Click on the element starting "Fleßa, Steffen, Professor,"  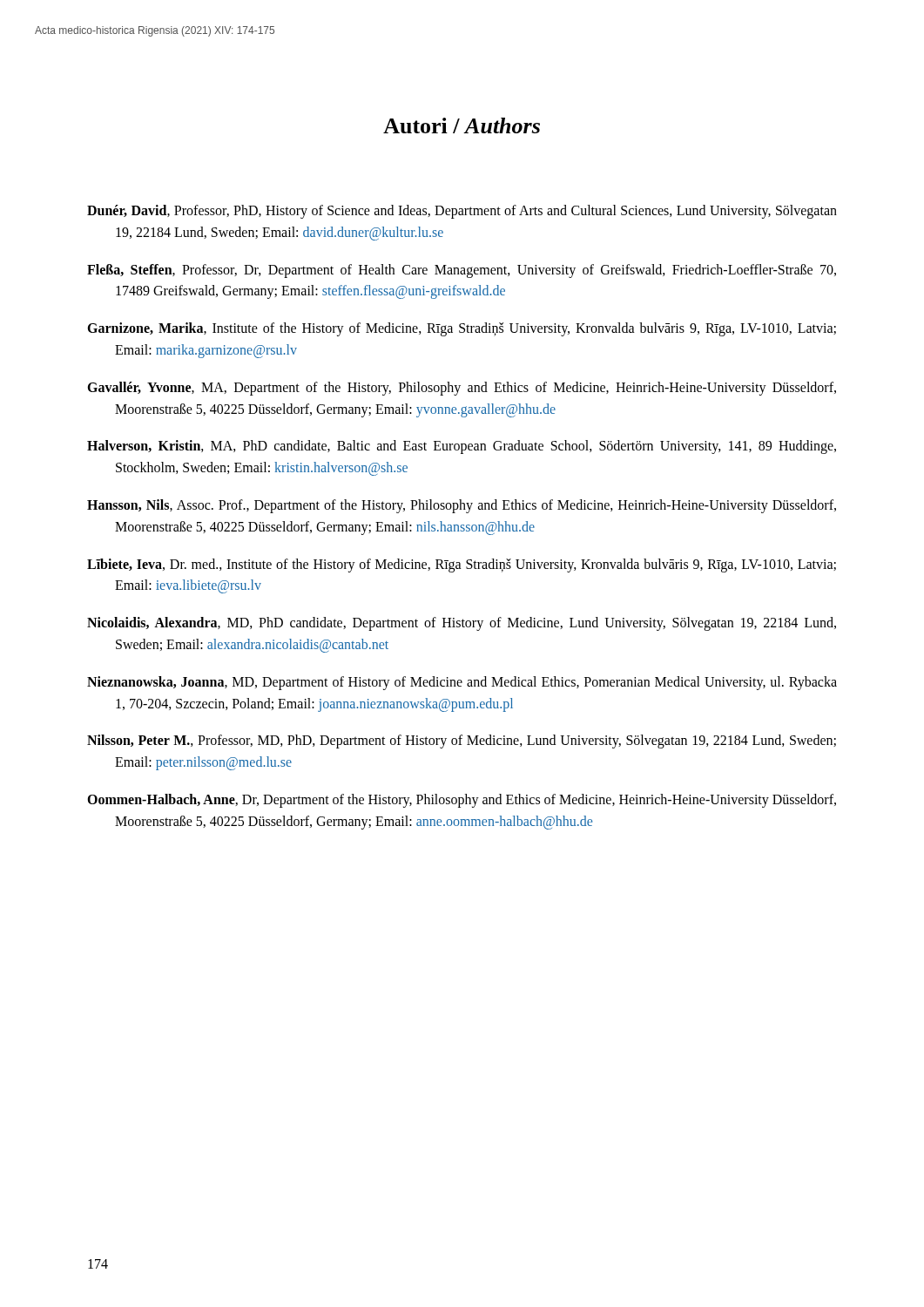click(462, 280)
